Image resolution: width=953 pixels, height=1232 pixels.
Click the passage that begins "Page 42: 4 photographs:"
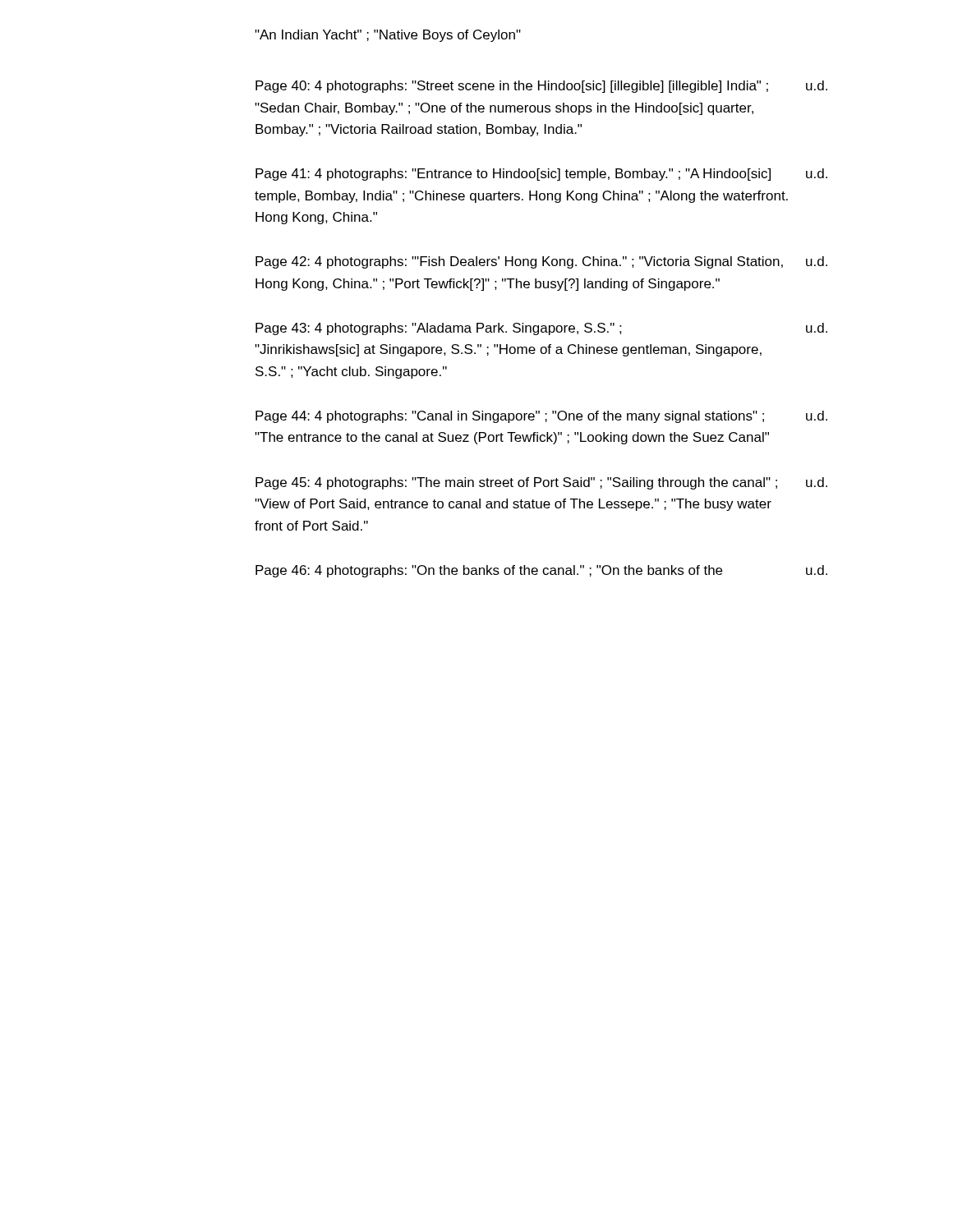555,273
